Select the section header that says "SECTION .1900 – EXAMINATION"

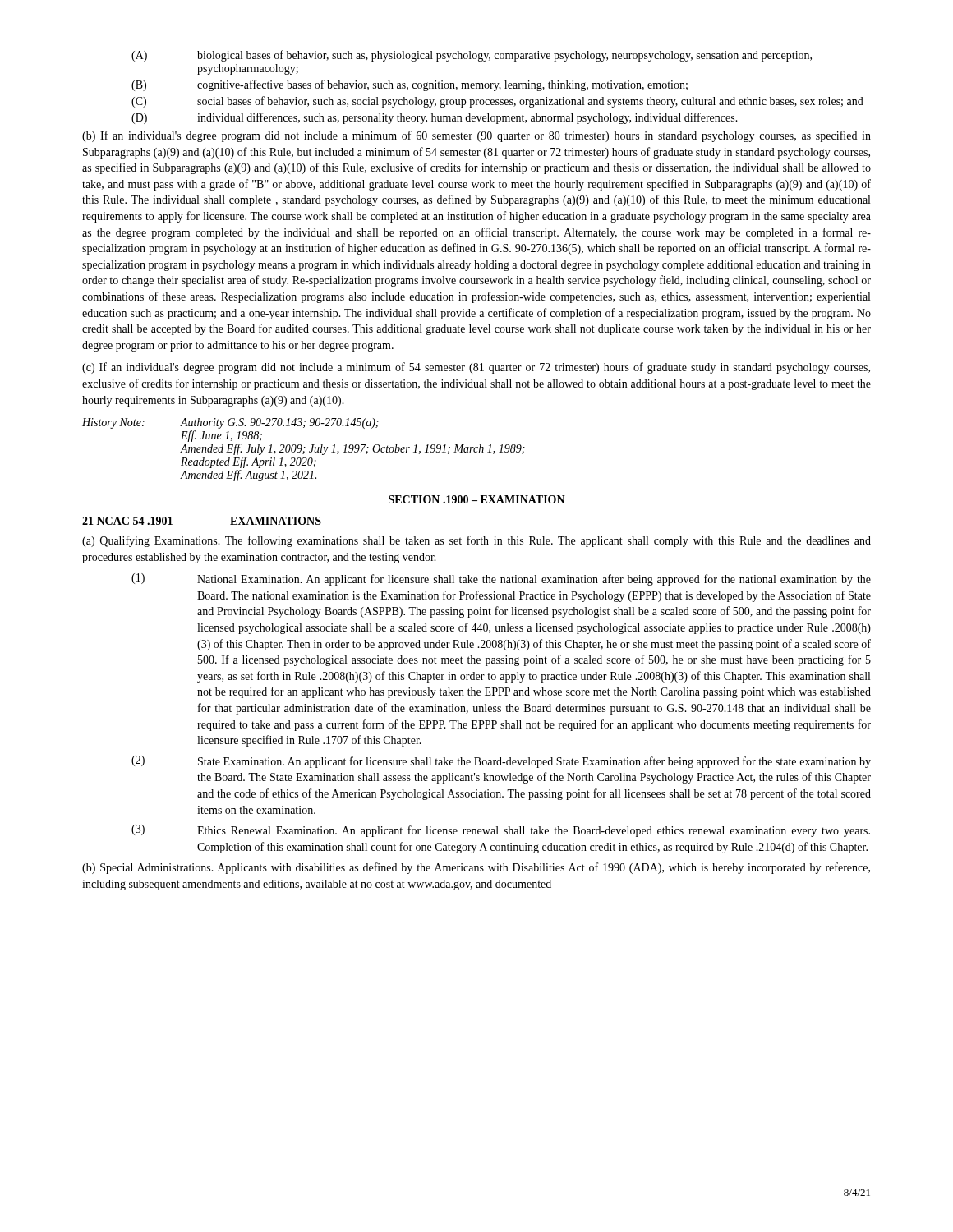476,500
